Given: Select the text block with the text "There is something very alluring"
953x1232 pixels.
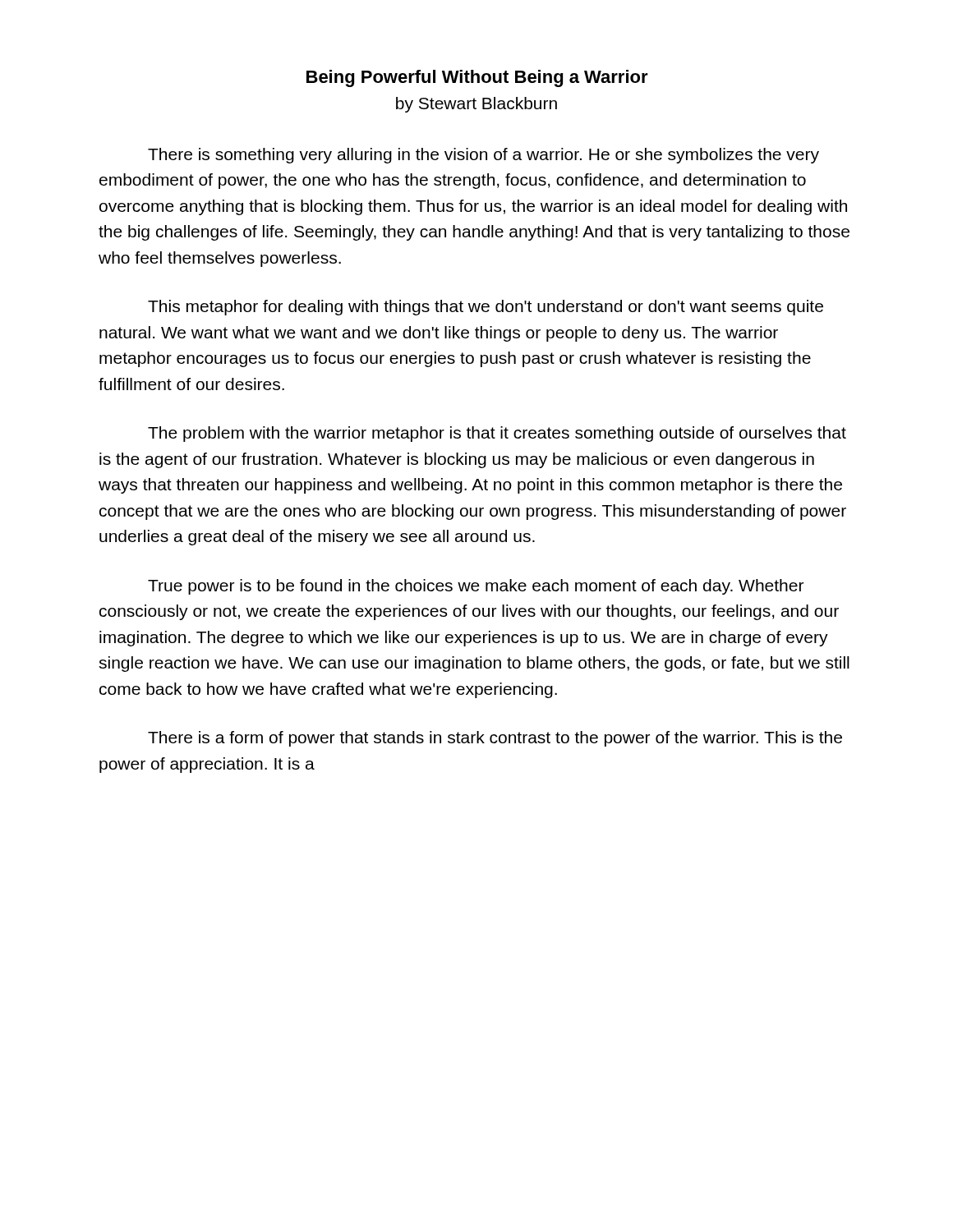Looking at the screenshot, I should point(474,206).
